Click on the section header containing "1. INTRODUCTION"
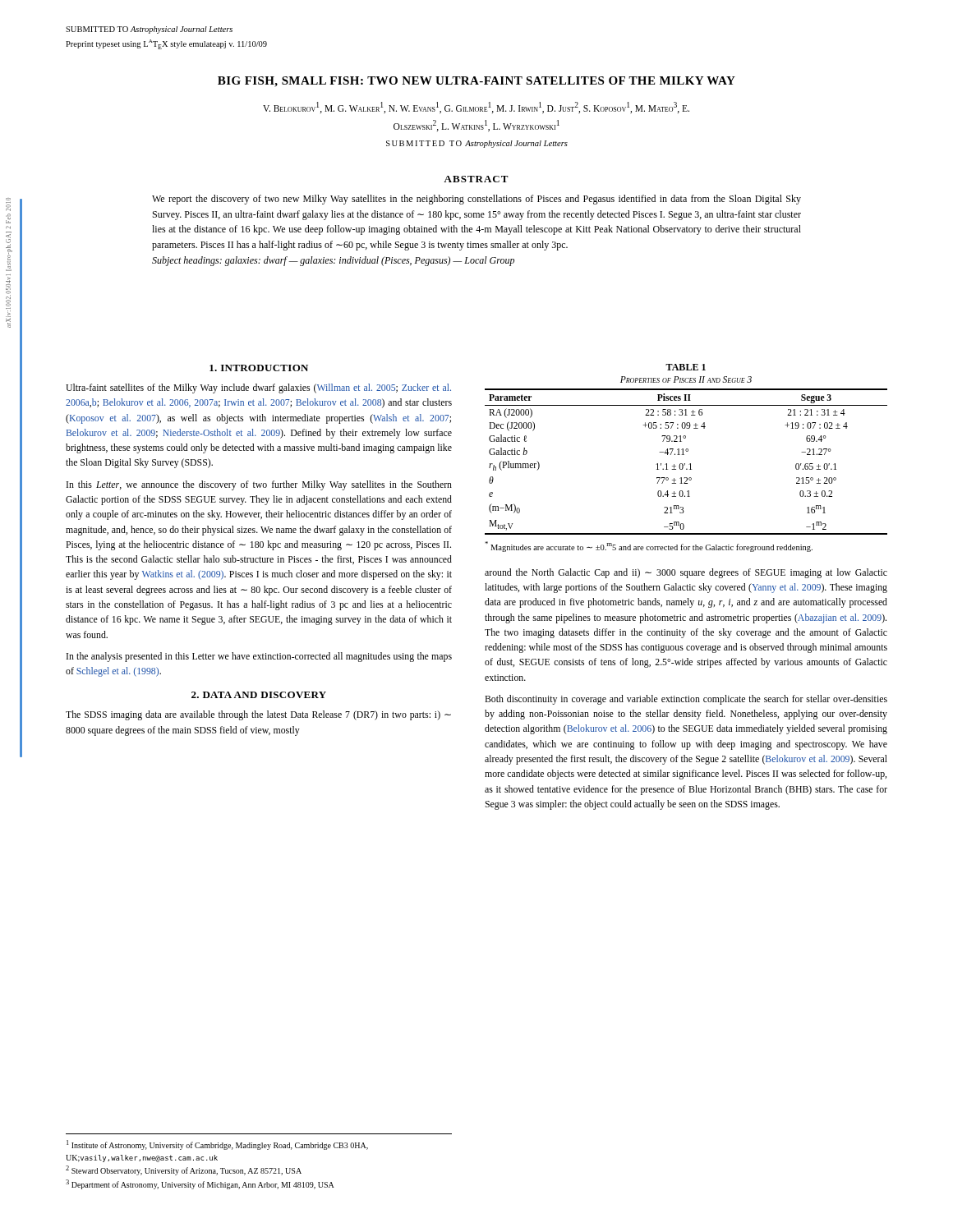Image resolution: width=953 pixels, height=1232 pixels. tap(259, 368)
